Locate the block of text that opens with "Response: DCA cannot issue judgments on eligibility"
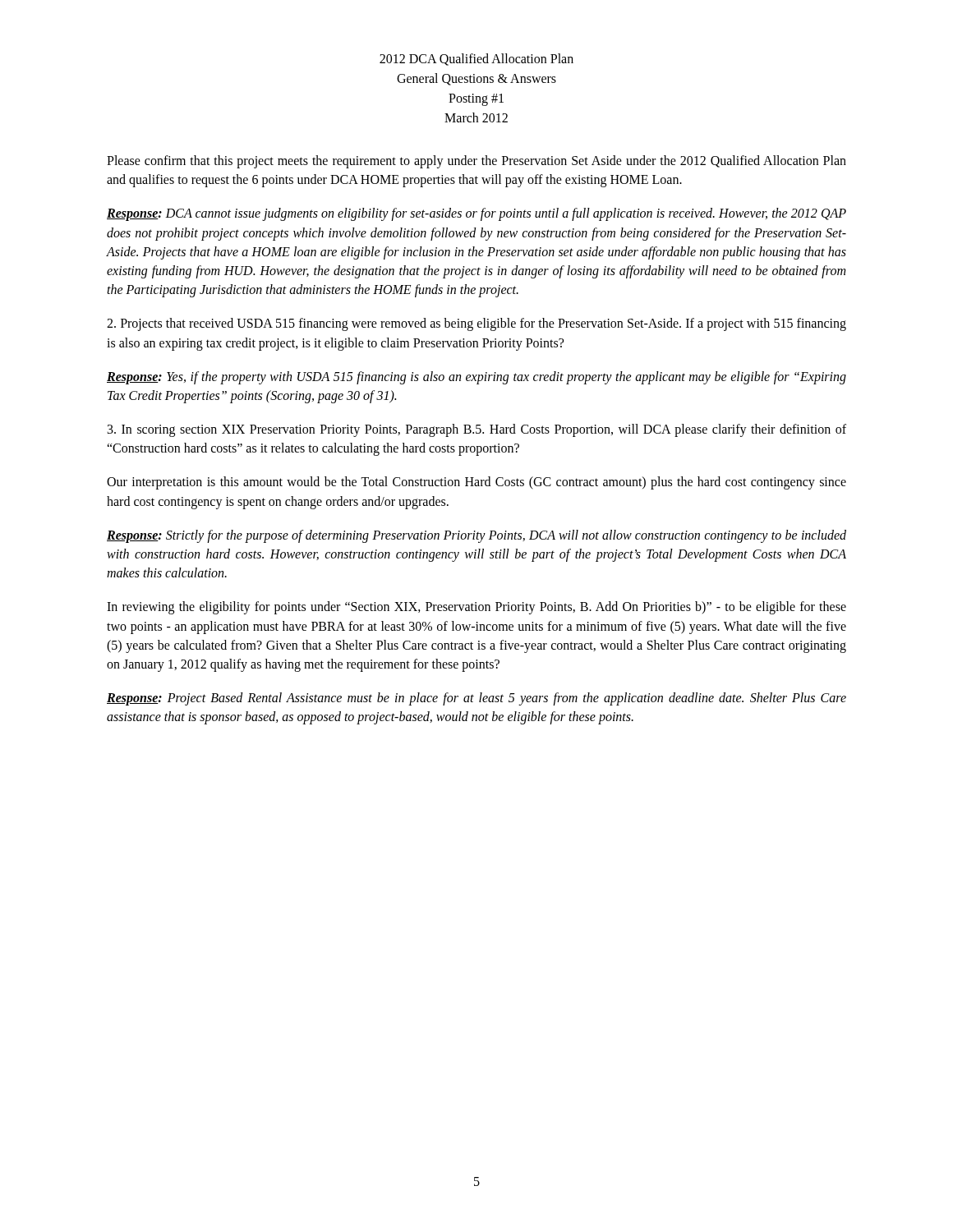Image resolution: width=953 pixels, height=1232 pixels. tap(476, 252)
